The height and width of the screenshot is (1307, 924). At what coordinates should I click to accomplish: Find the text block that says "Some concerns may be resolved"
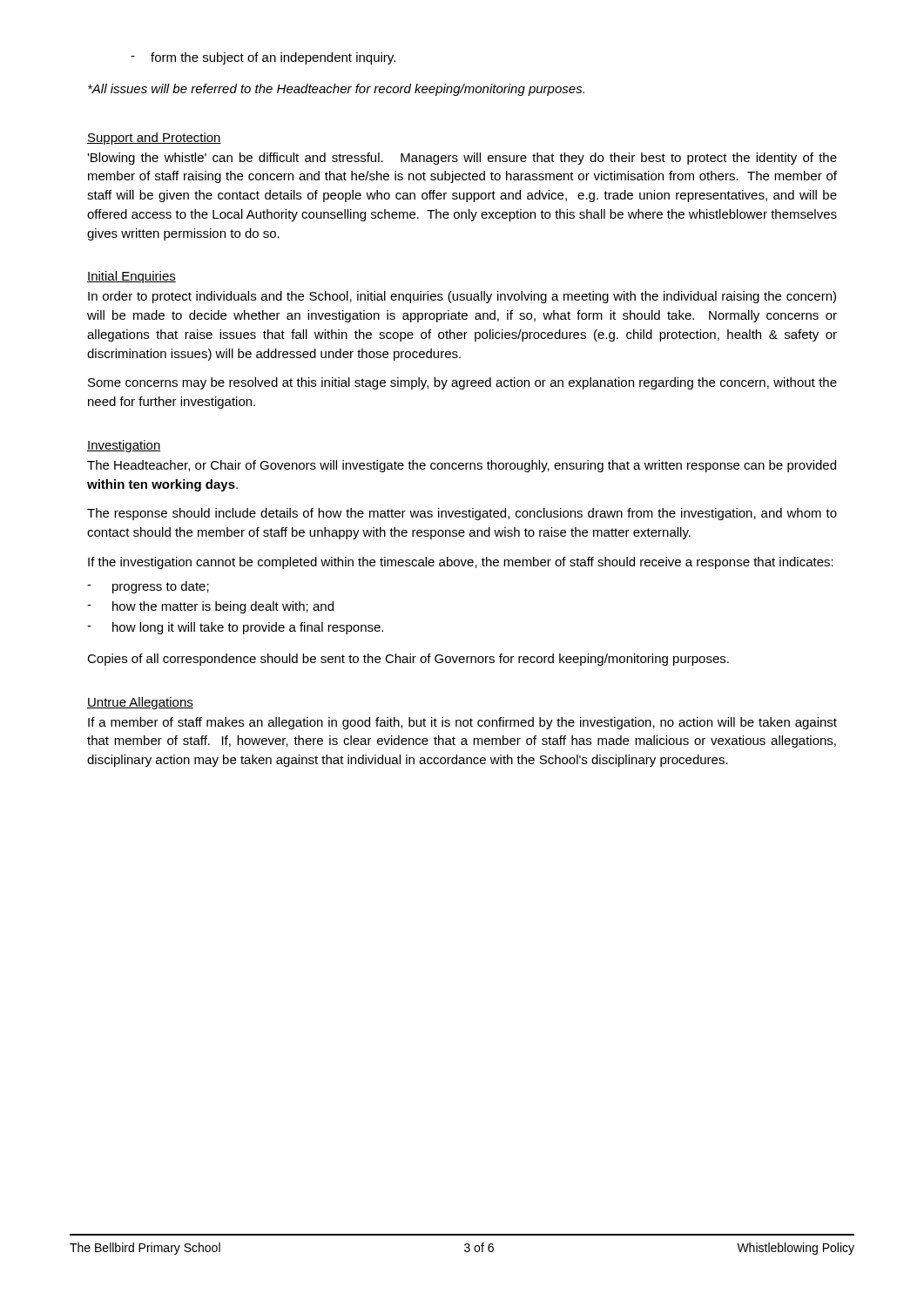[x=462, y=392]
